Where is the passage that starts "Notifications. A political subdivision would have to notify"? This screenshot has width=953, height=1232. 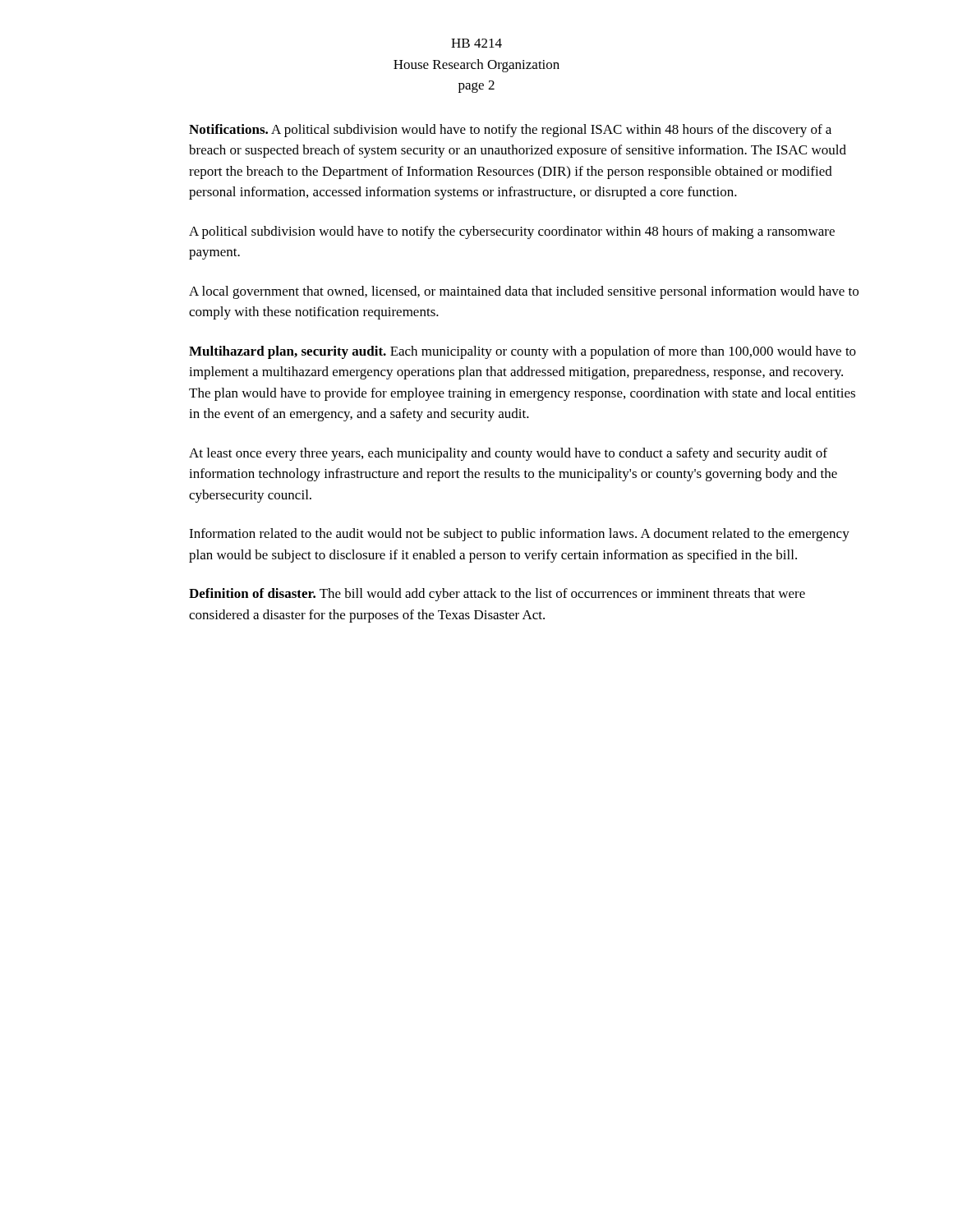pyautogui.click(x=518, y=160)
